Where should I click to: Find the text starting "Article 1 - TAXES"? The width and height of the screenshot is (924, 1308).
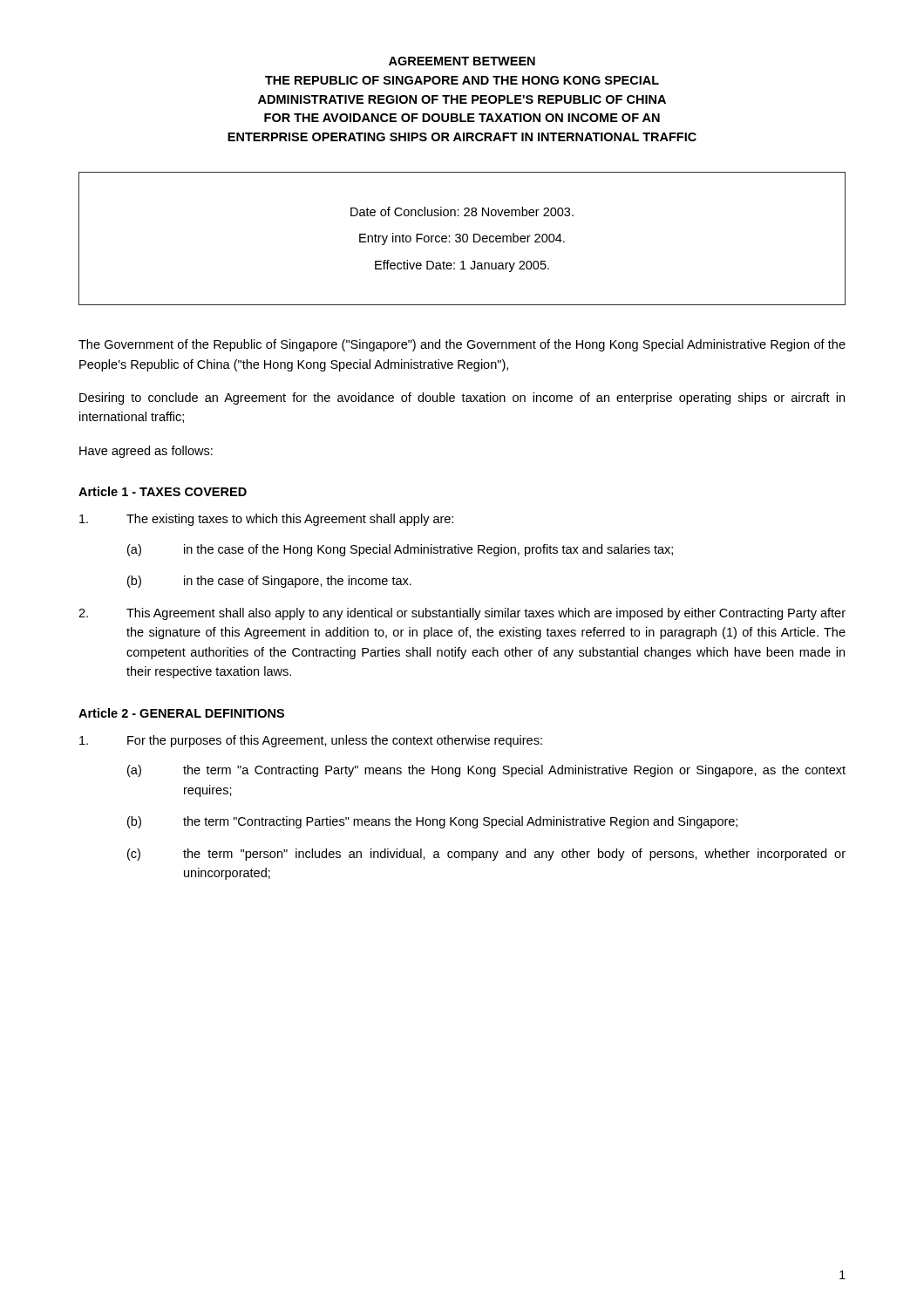pos(163,491)
